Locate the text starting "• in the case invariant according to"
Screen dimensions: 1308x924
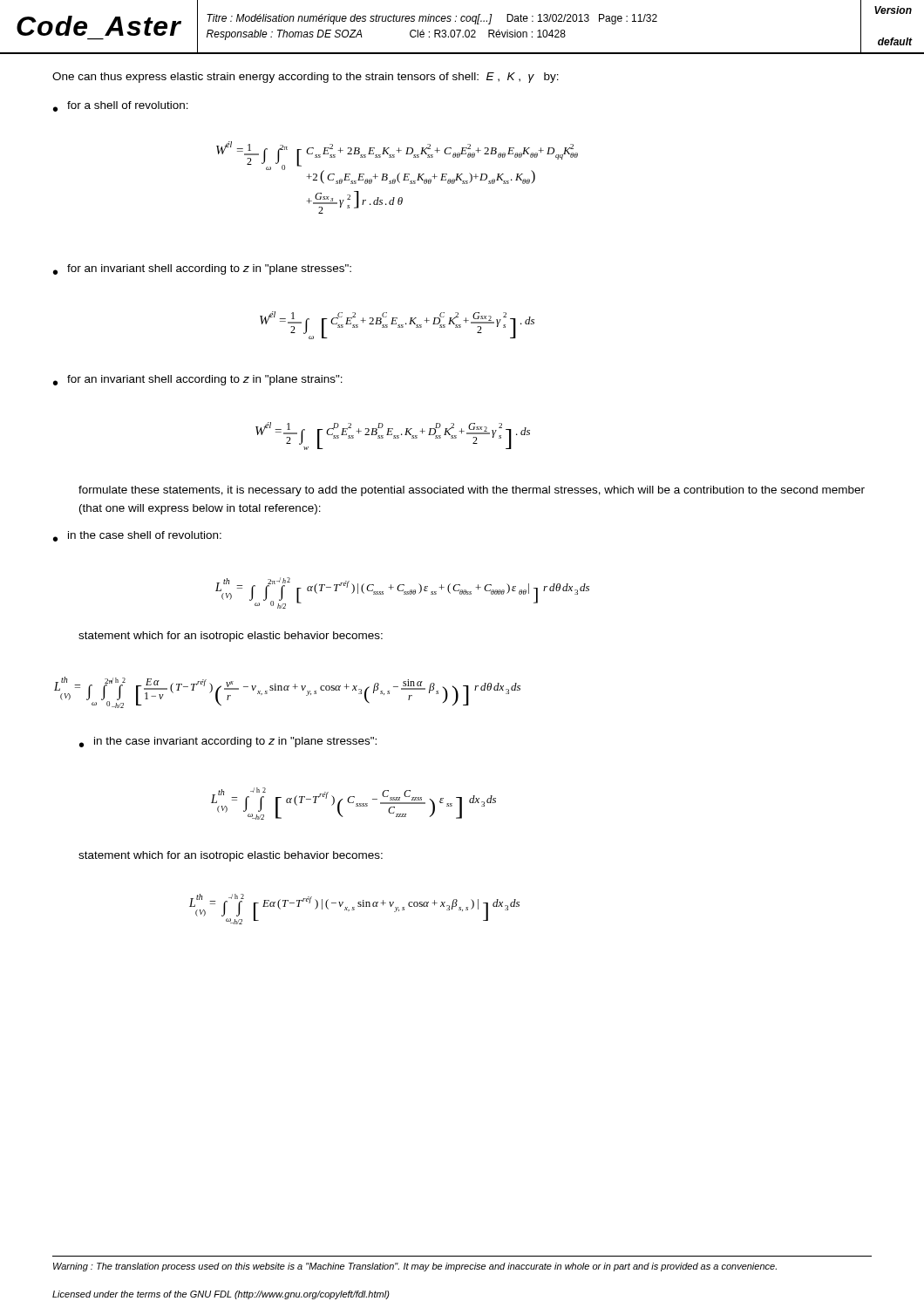point(228,742)
